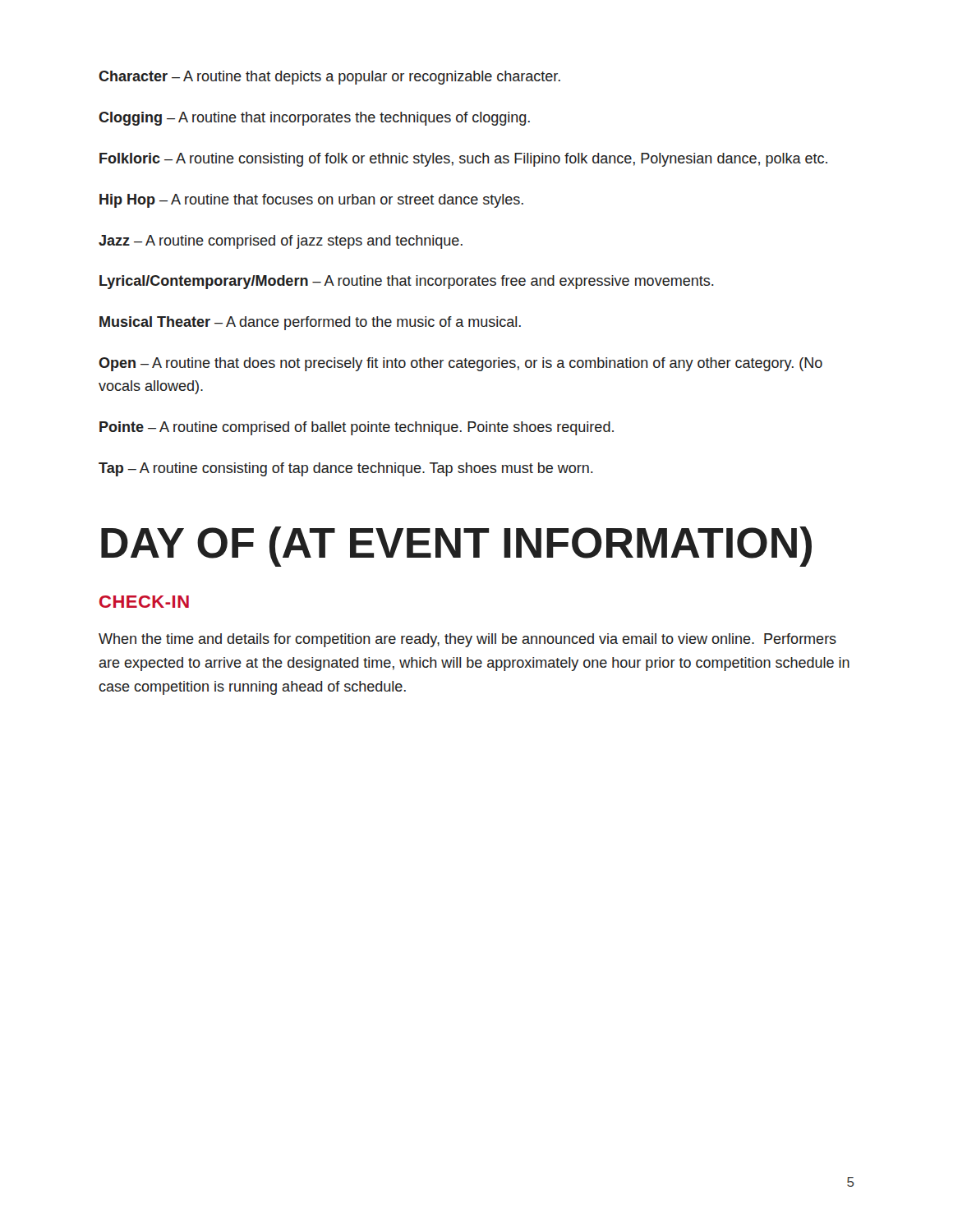Click on the element starting "DAY OF (AT EVENT INFORMATION)"
953x1232 pixels.
(x=456, y=543)
